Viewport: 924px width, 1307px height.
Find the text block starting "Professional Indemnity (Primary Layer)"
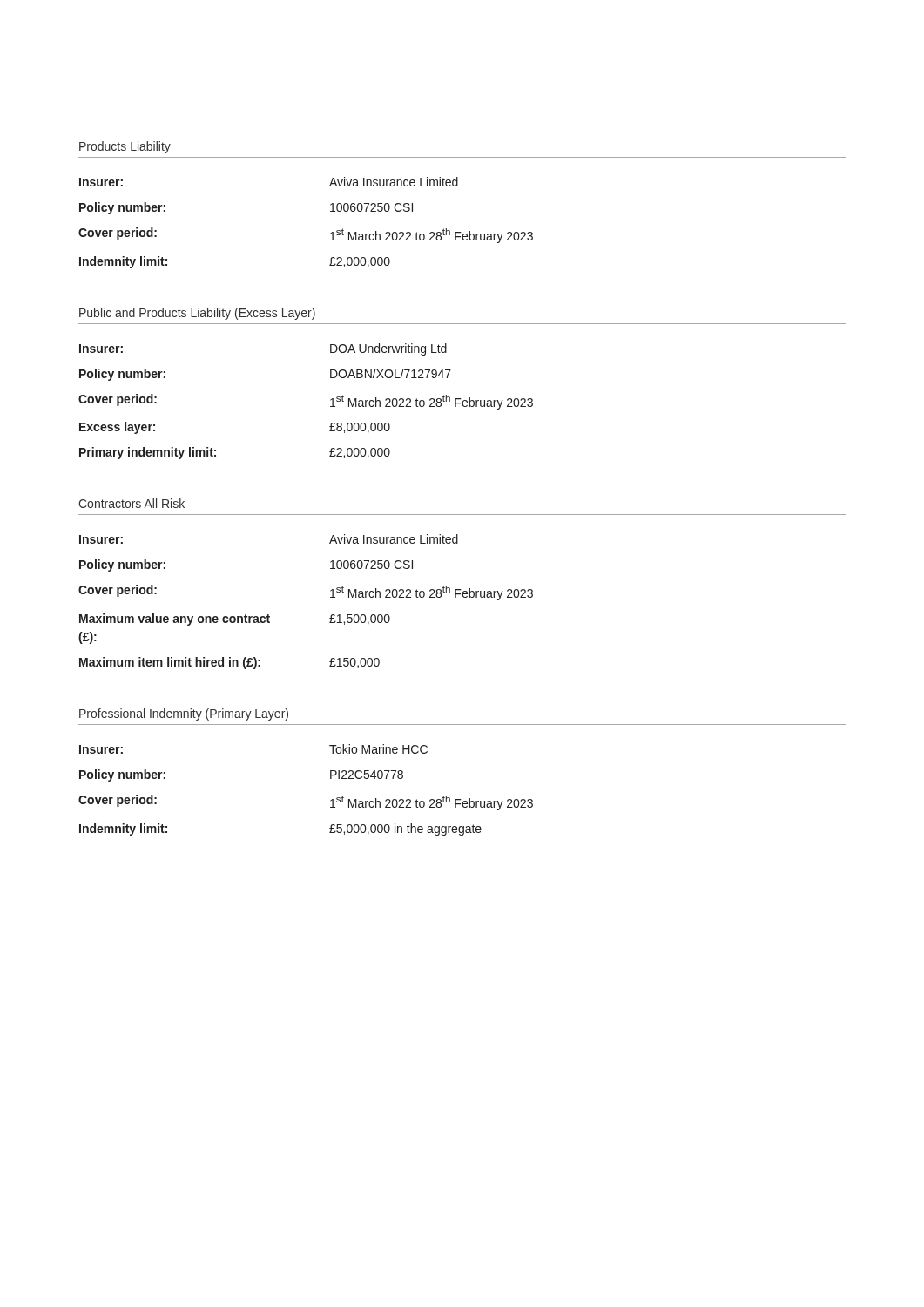184,714
